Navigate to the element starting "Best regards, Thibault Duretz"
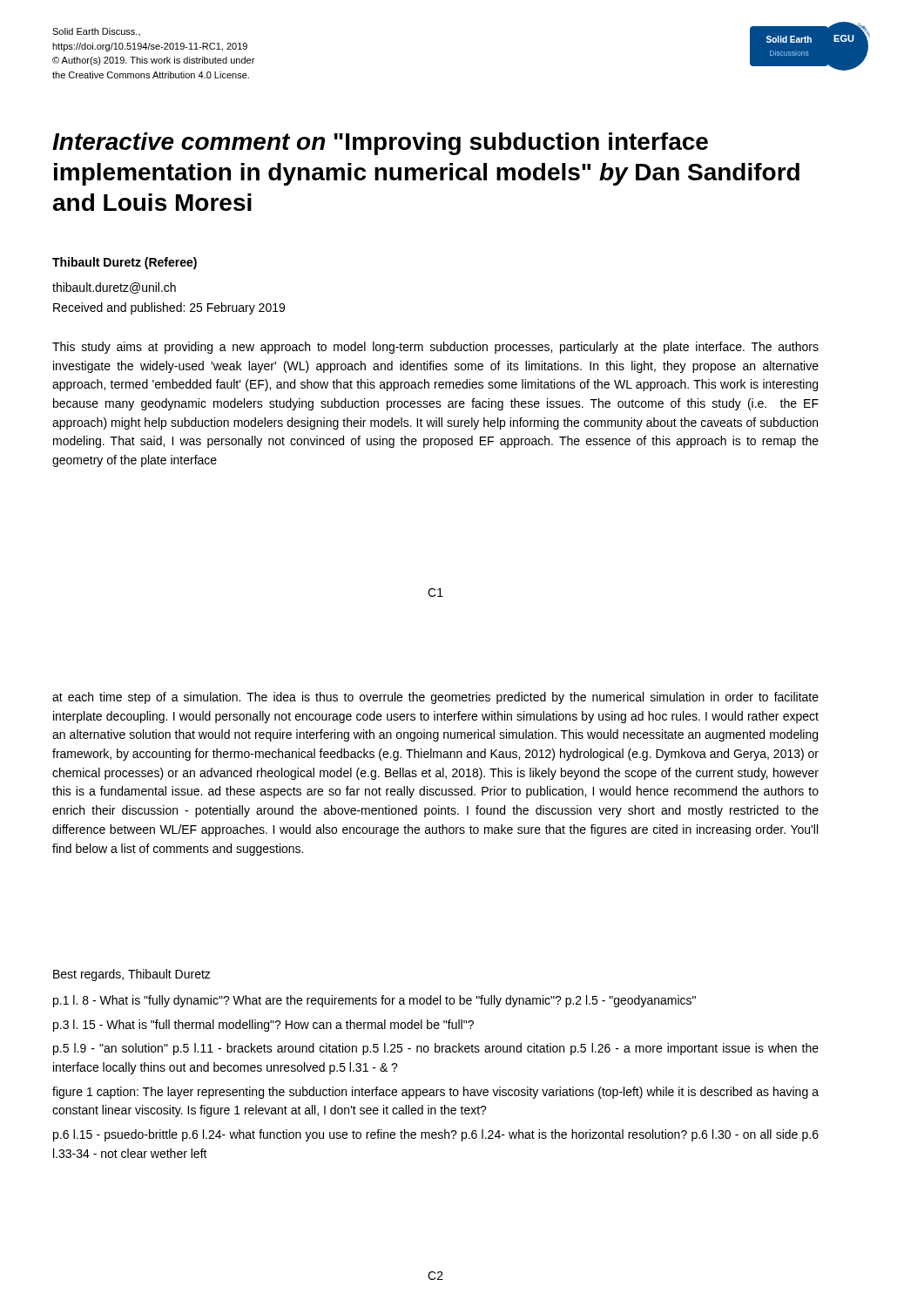The height and width of the screenshot is (1307, 924). pos(132,975)
